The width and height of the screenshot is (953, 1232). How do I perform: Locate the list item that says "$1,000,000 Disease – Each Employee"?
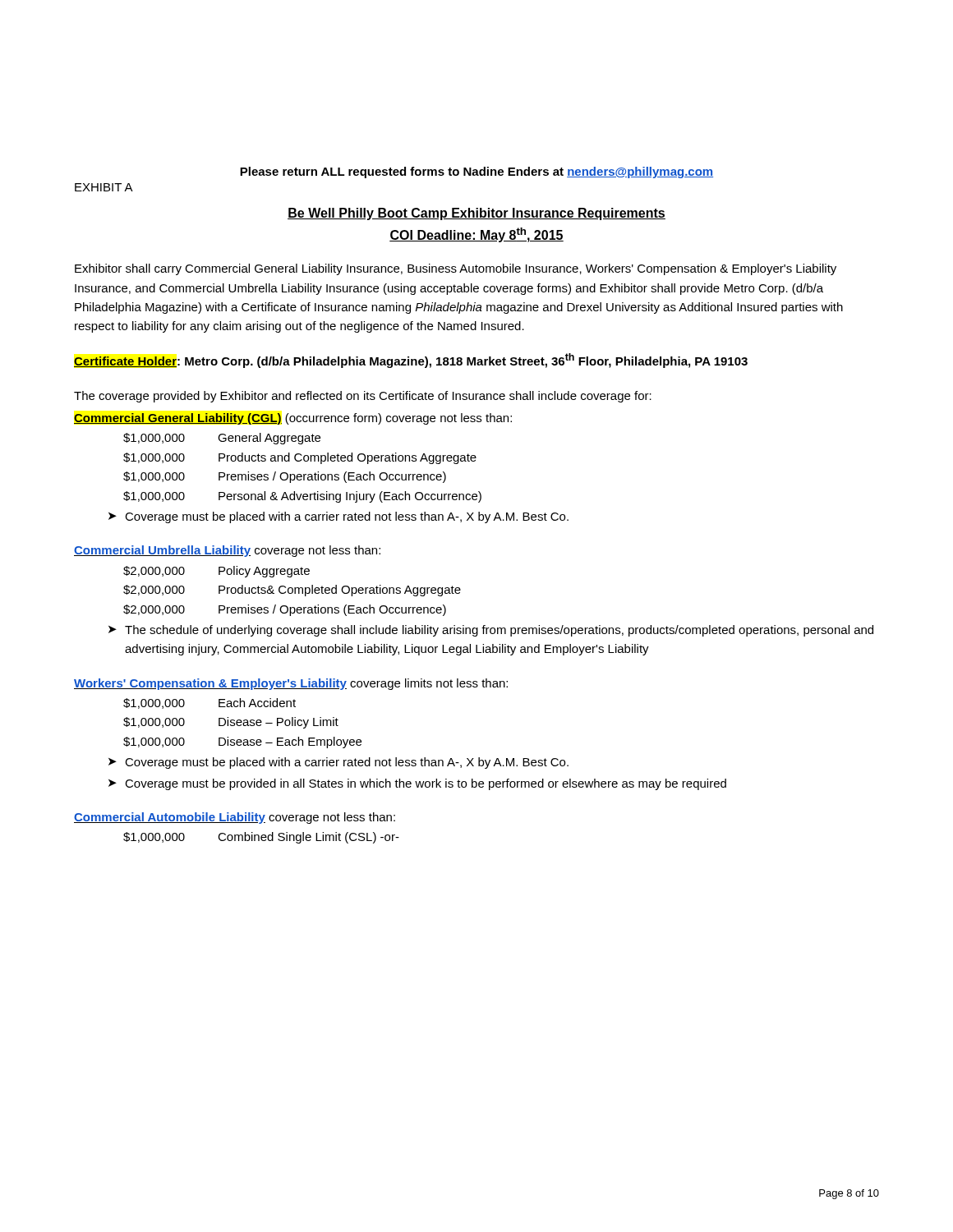pos(243,742)
